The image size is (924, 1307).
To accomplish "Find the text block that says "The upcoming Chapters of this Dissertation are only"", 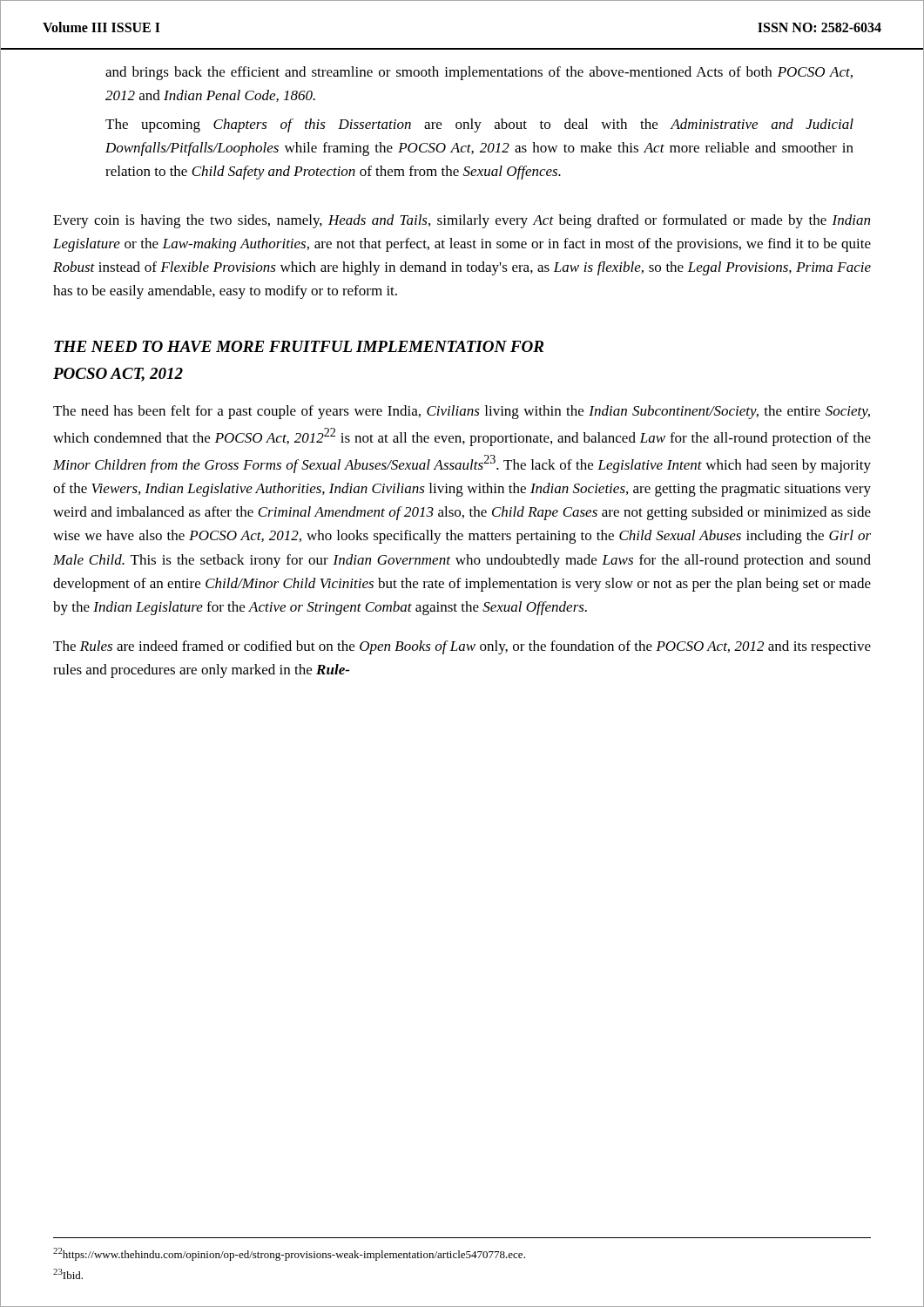I will click(x=479, y=148).
